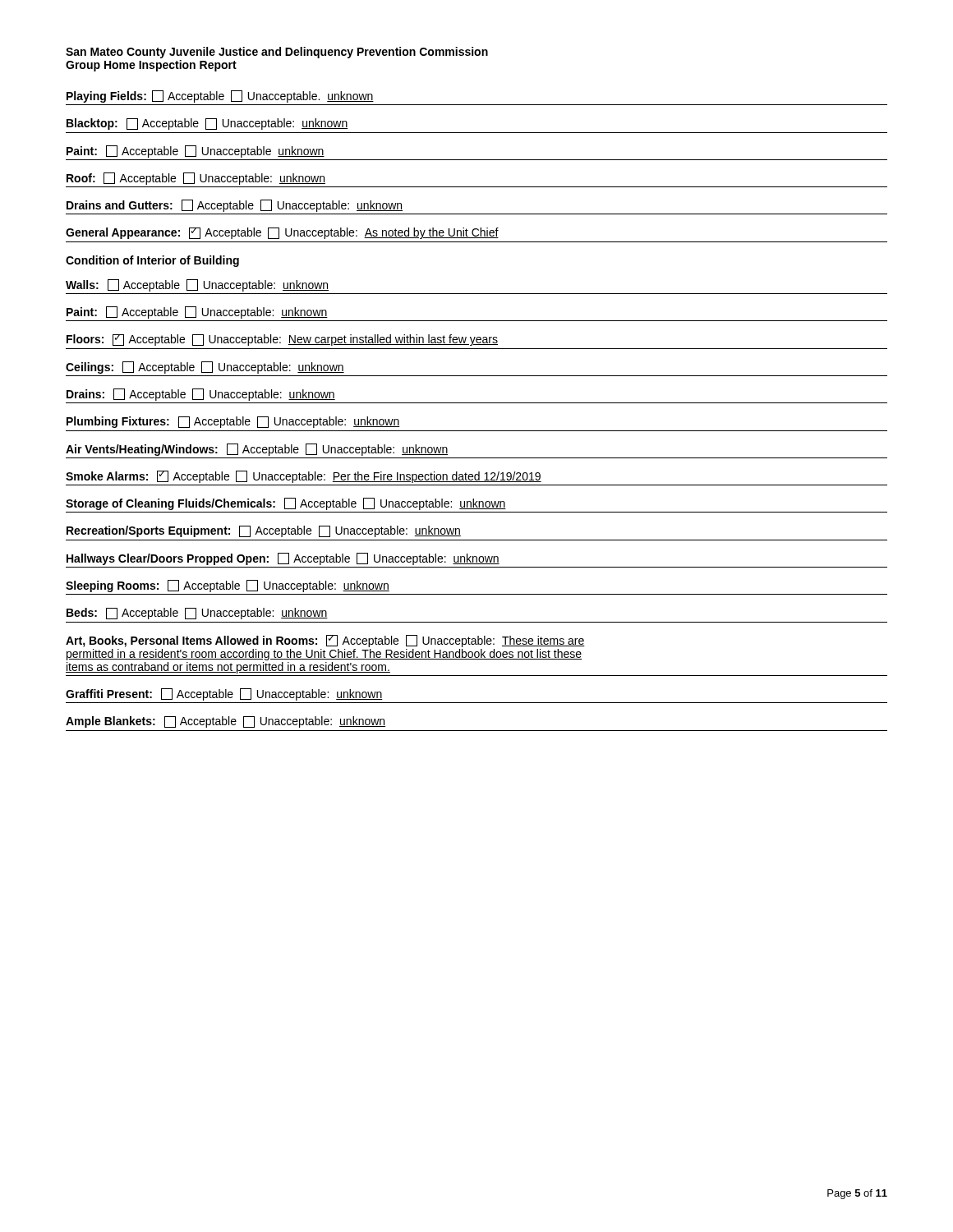
Task: Locate the text starting "Drains: Acceptable Unacceptable: unknown"
Action: (476, 394)
